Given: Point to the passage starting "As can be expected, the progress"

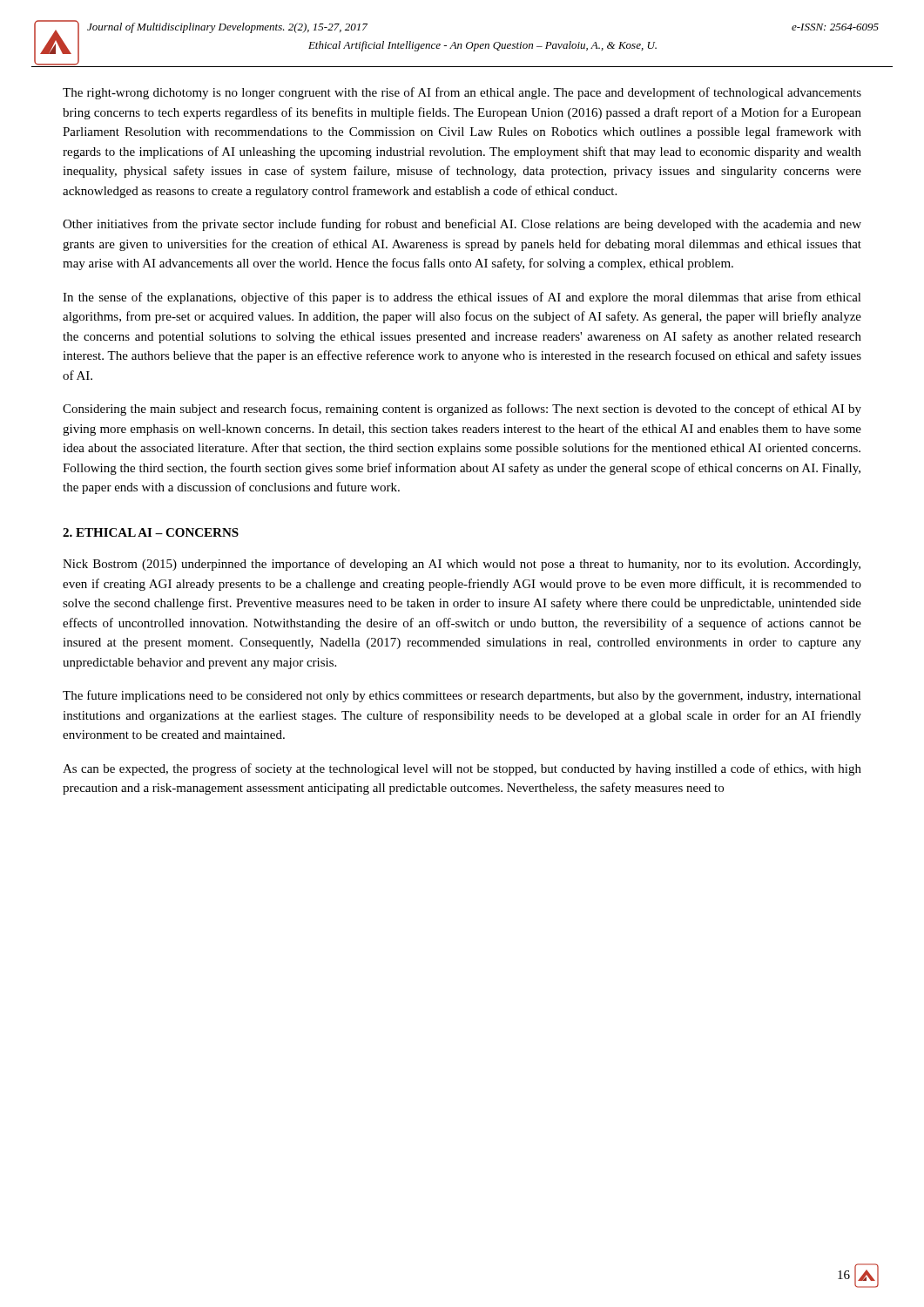Looking at the screenshot, I should pos(462,778).
